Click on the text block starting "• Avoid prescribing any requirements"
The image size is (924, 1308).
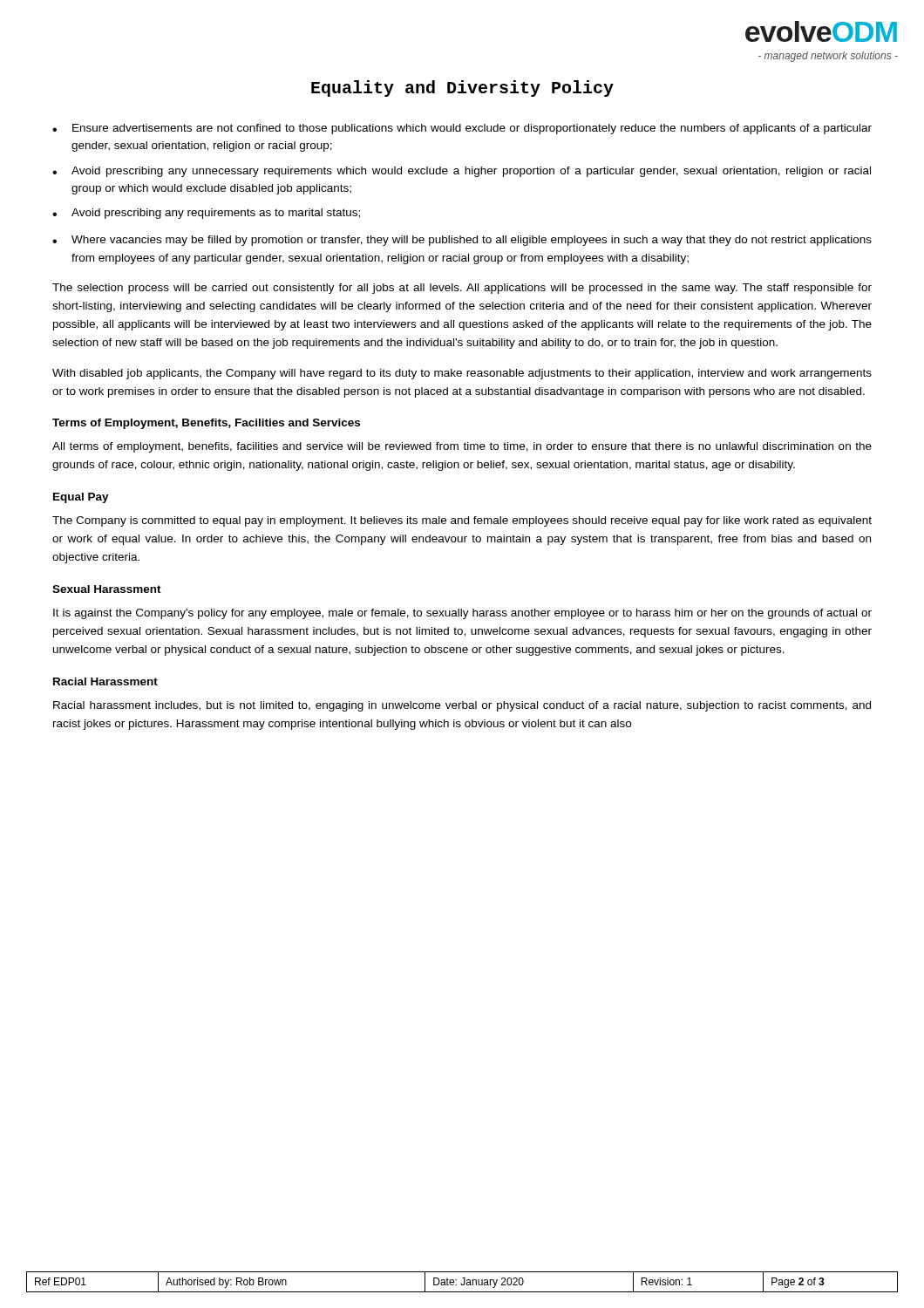206,214
